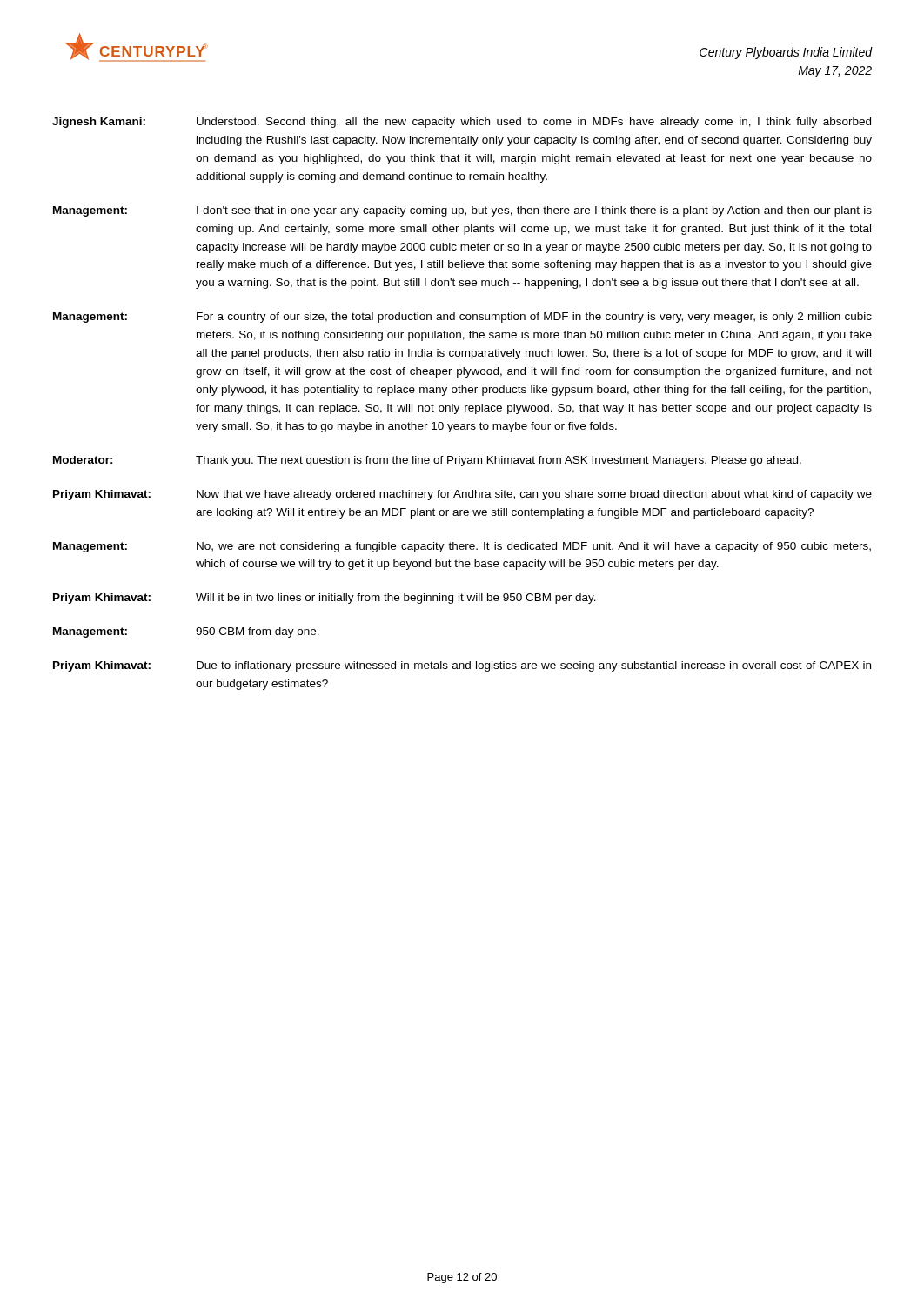Screen dimensions: 1305x924
Task: Click on the text block with the text "Management: I don't see that in one"
Action: [462, 247]
